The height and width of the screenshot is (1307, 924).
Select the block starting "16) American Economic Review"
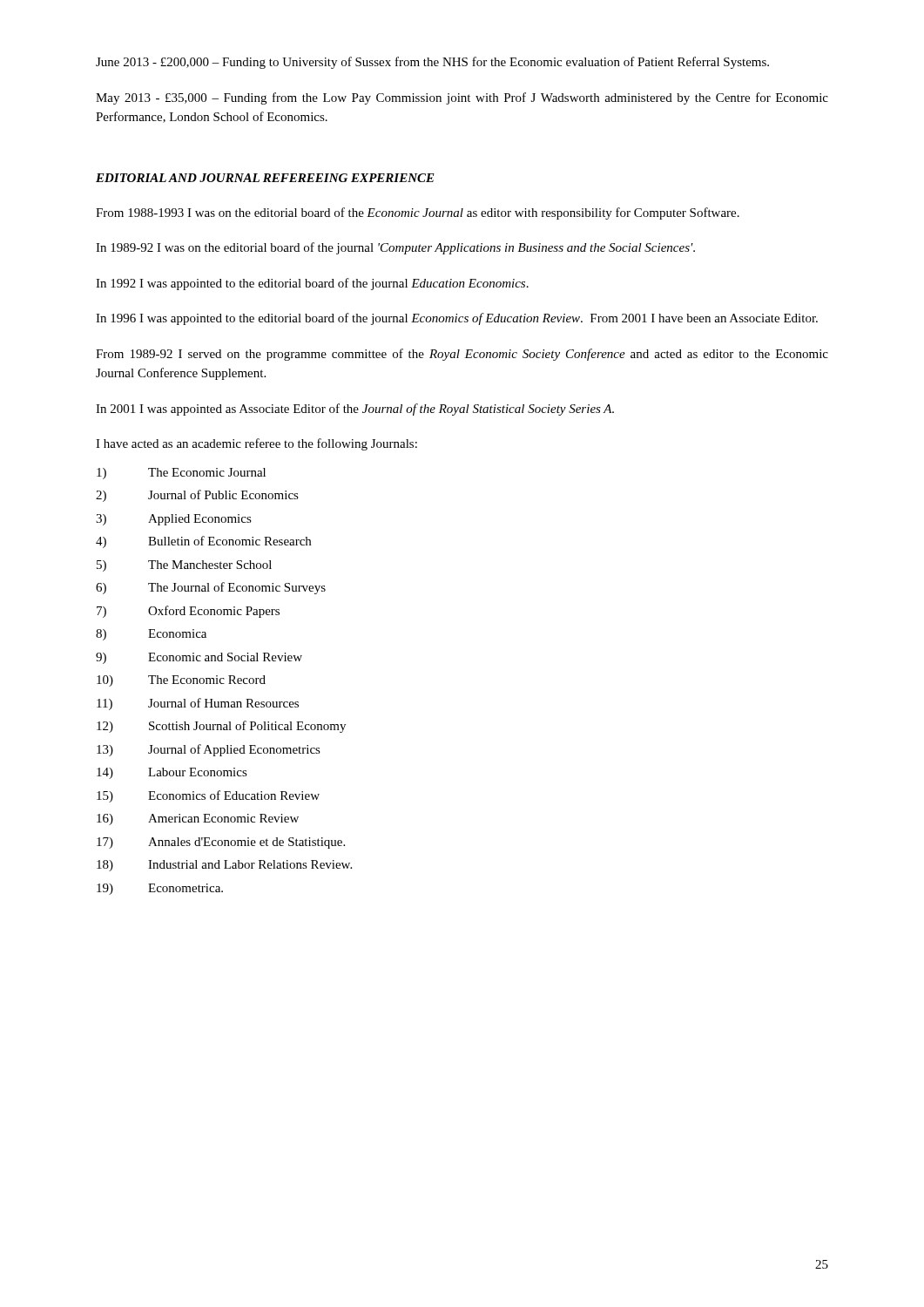pos(198,819)
